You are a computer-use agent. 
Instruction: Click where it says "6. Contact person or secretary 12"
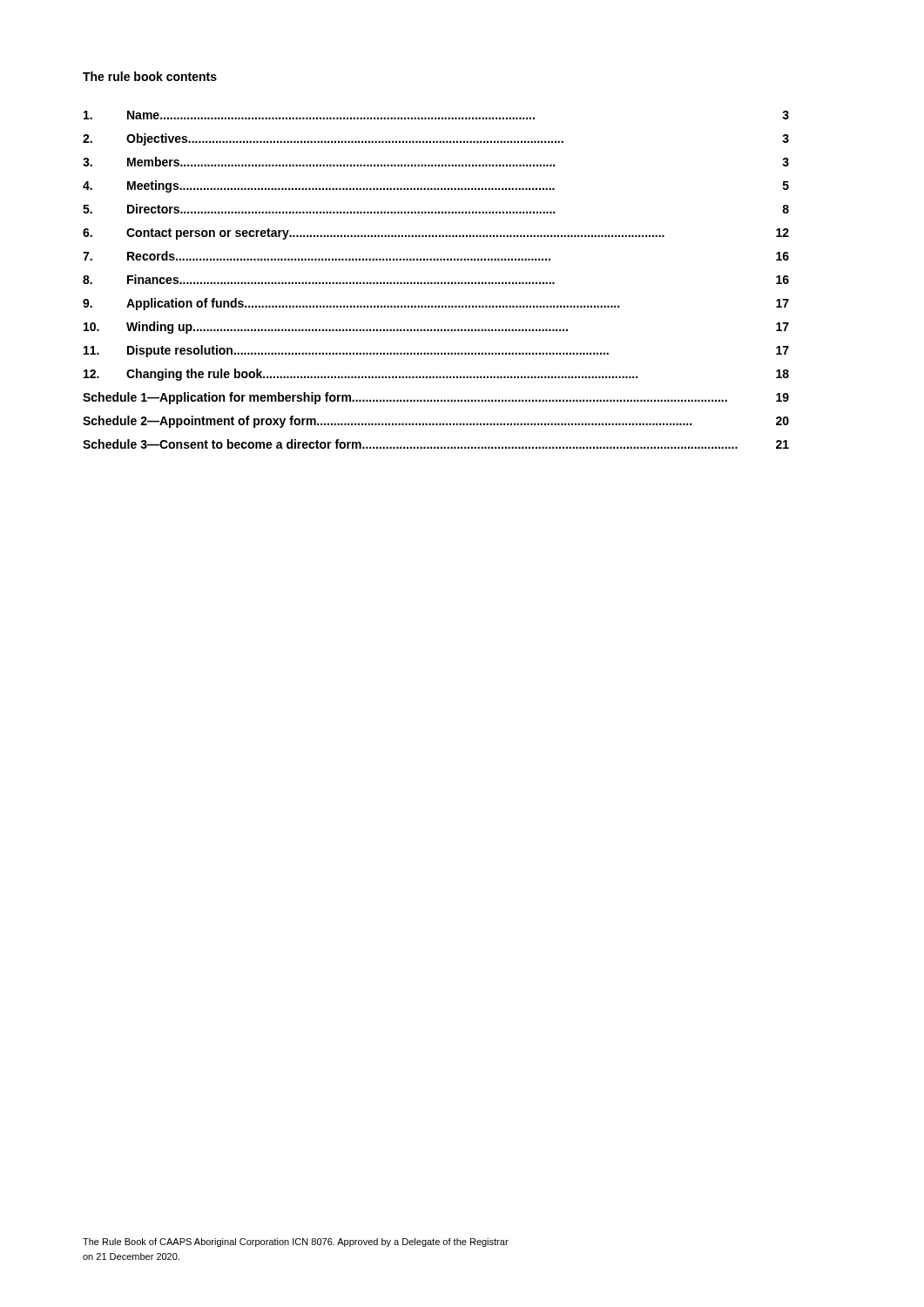coord(462,232)
